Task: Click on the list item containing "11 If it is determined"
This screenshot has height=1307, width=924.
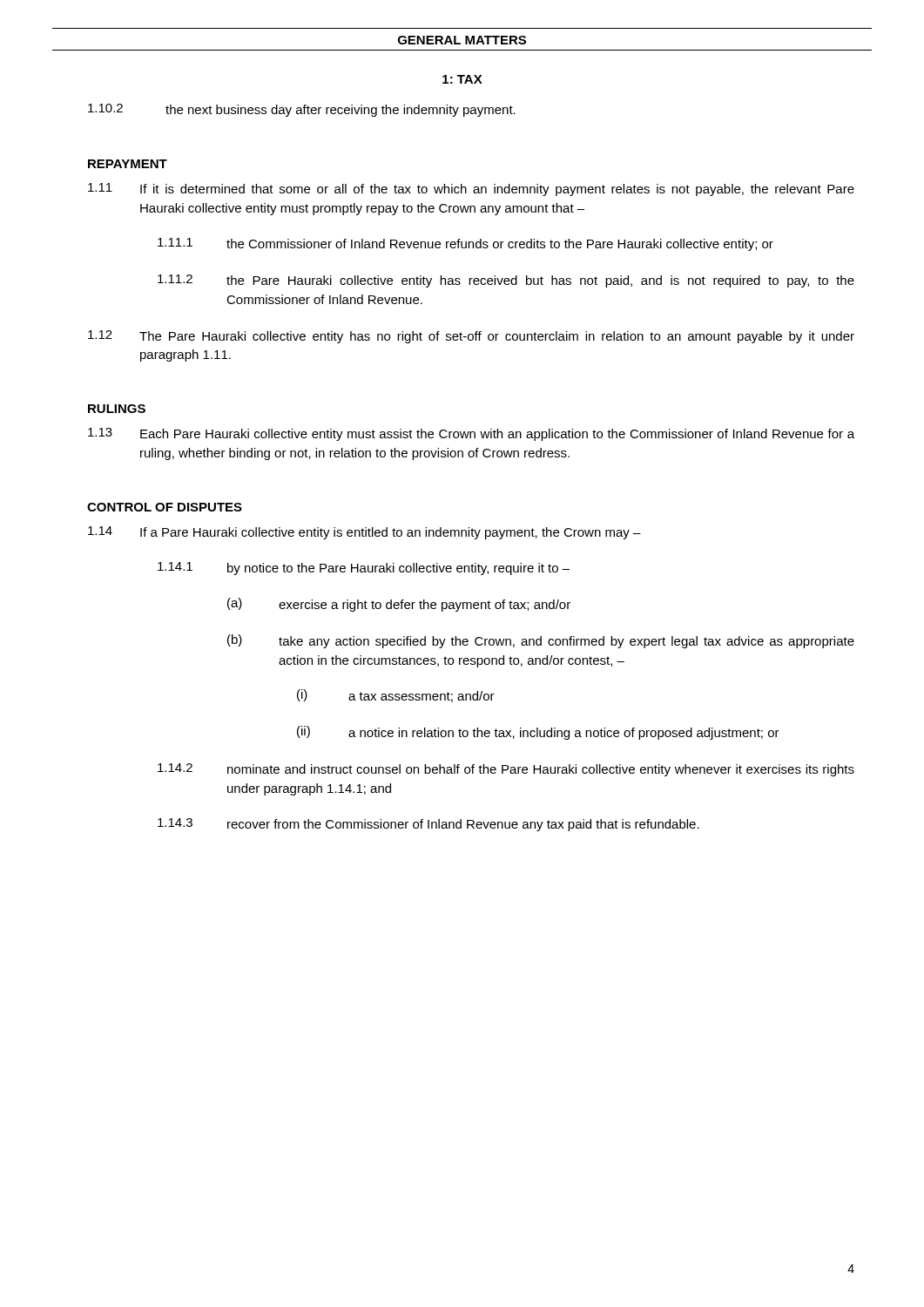Action: tap(471, 198)
